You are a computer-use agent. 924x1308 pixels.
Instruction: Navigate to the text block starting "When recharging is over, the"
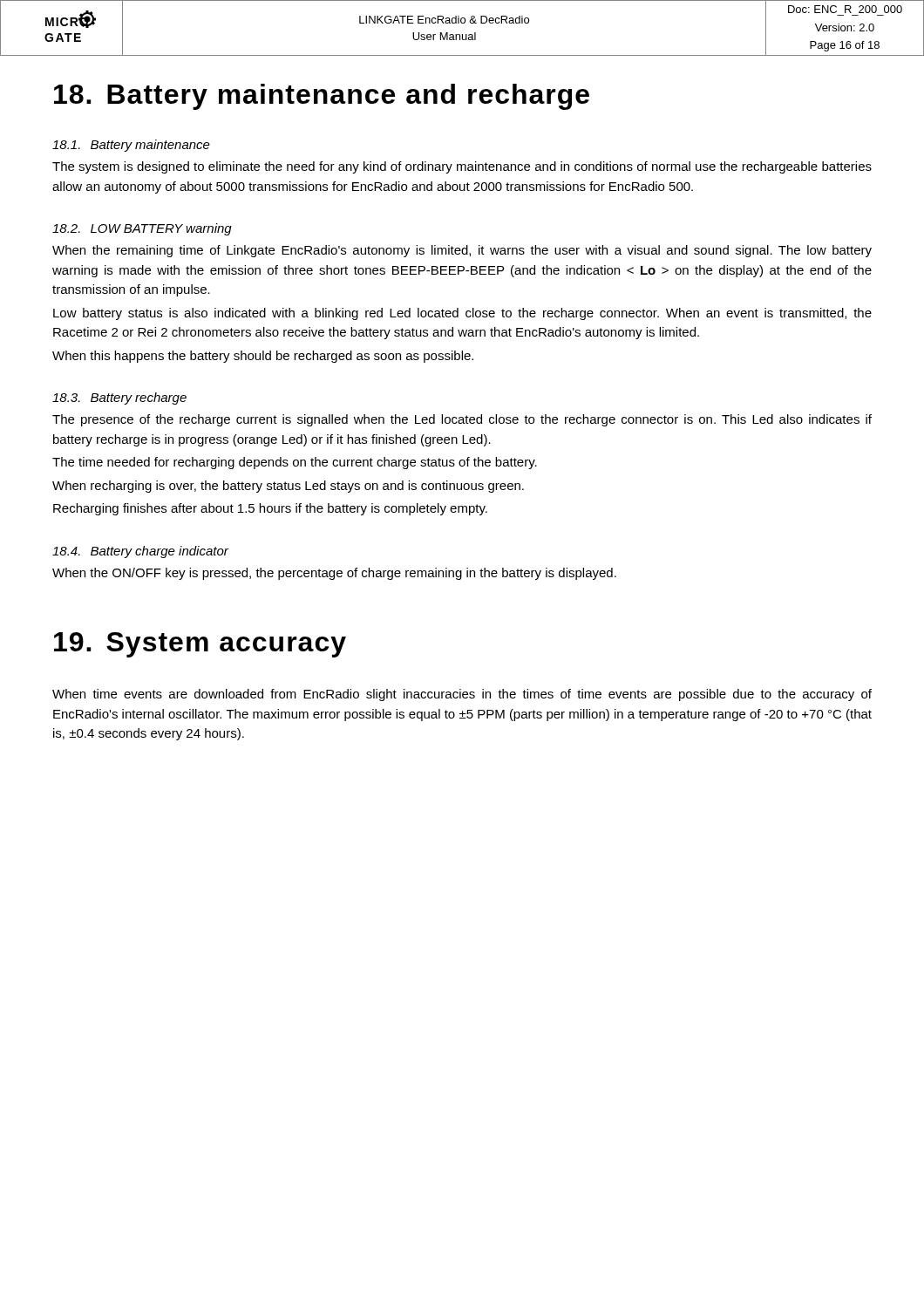coord(289,485)
